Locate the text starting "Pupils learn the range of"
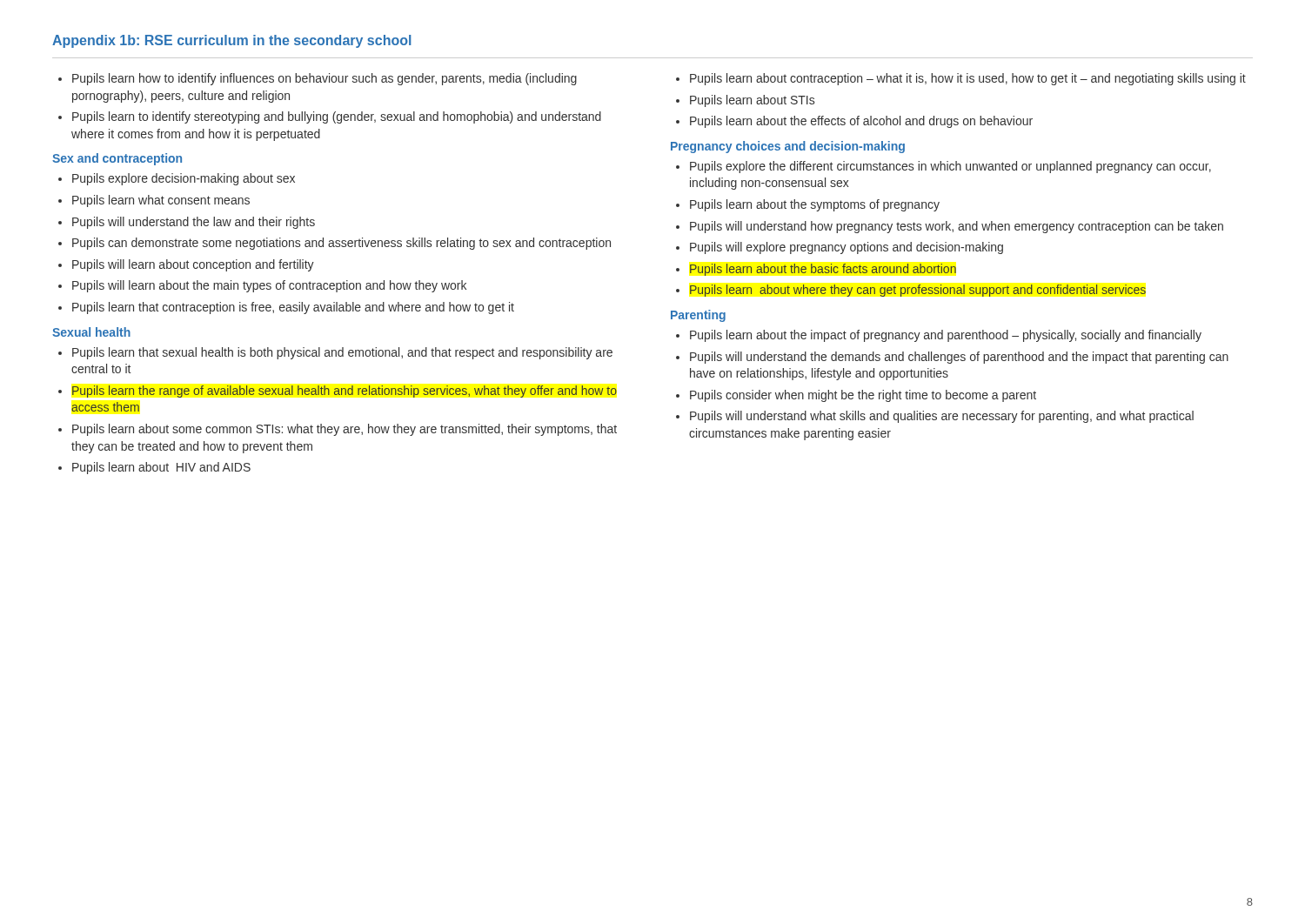1305x924 pixels. coord(344,399)
